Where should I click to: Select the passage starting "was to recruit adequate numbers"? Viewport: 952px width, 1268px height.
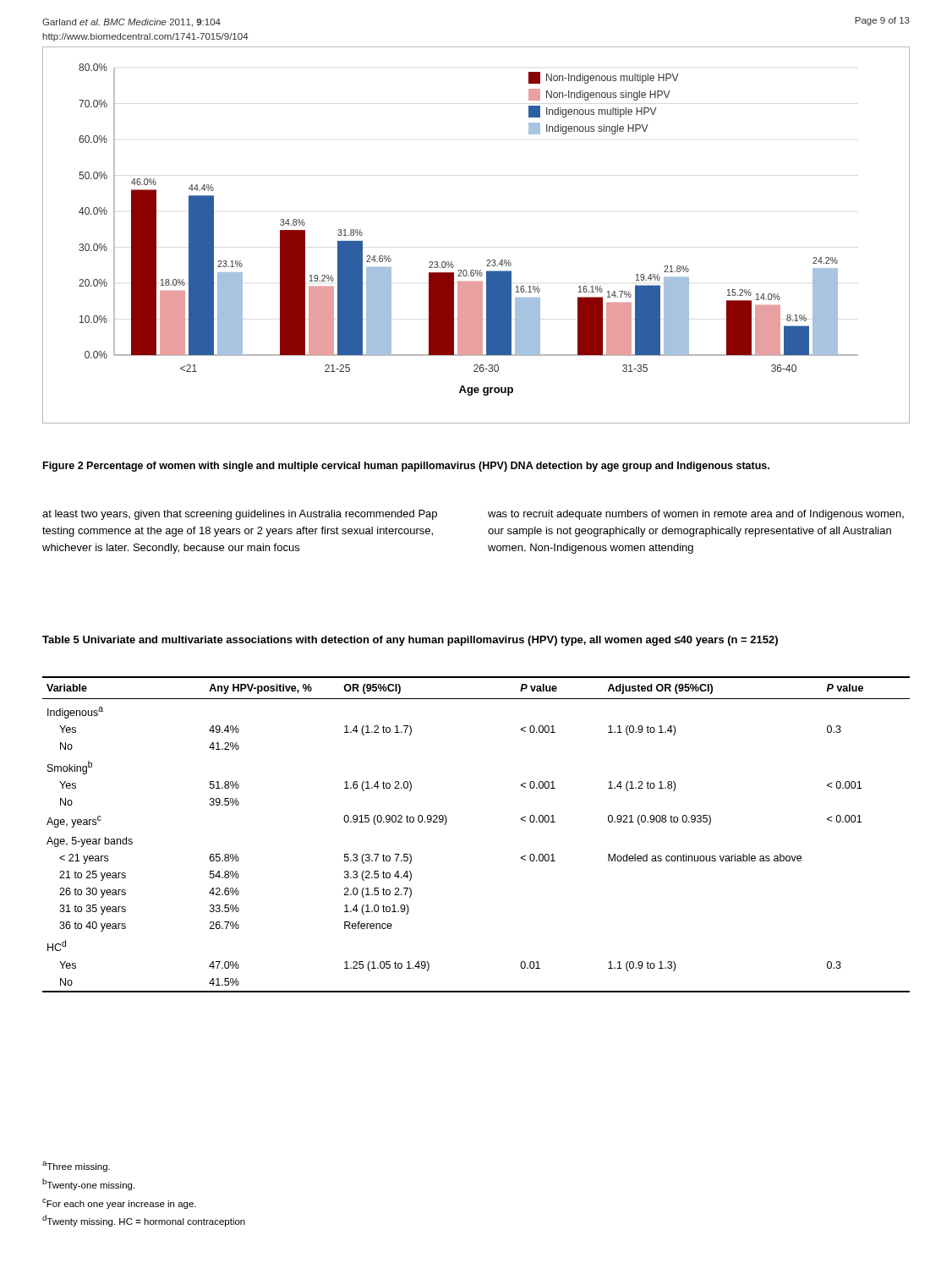[696, 531]
